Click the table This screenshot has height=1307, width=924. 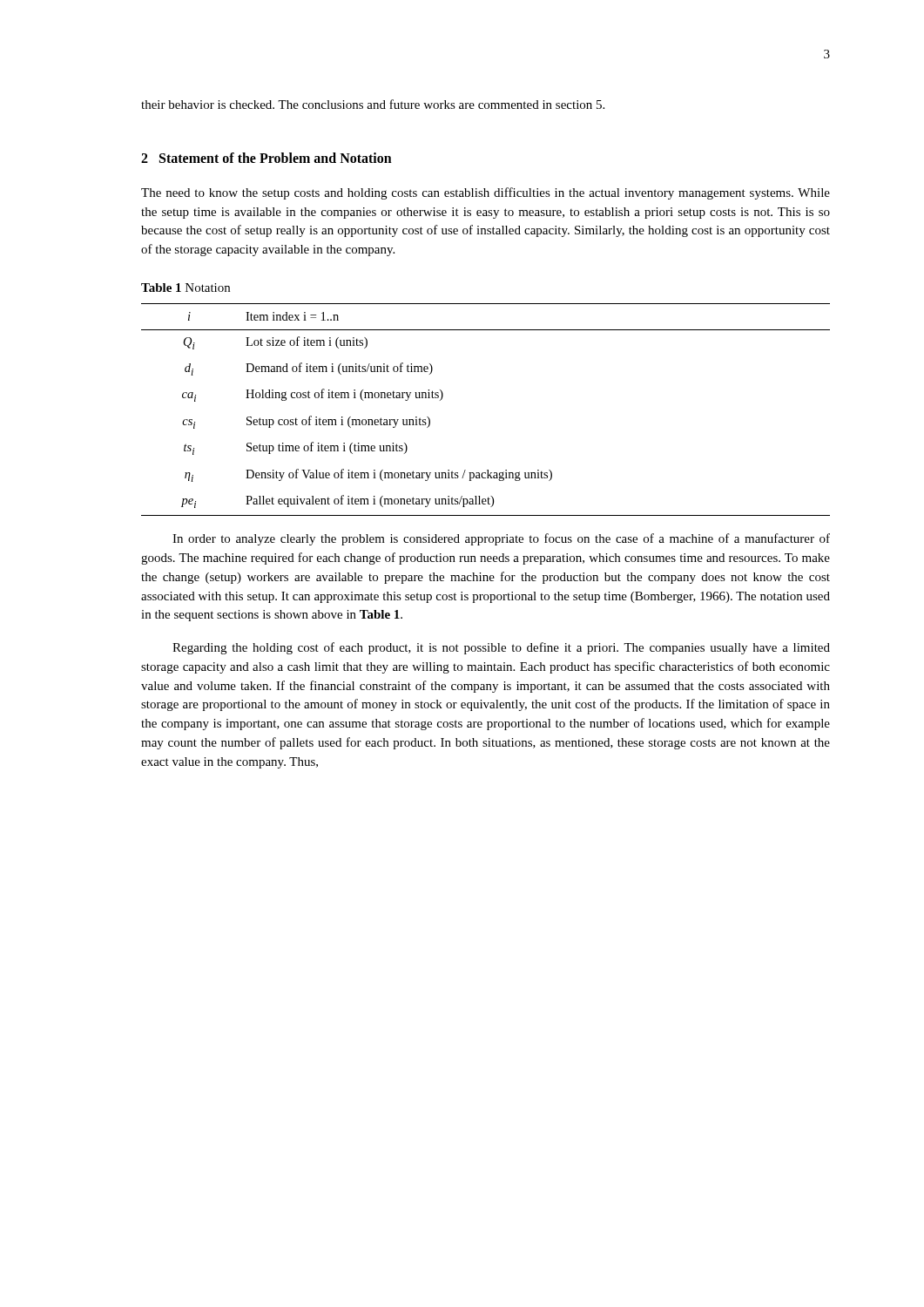(x=486, y=410)
